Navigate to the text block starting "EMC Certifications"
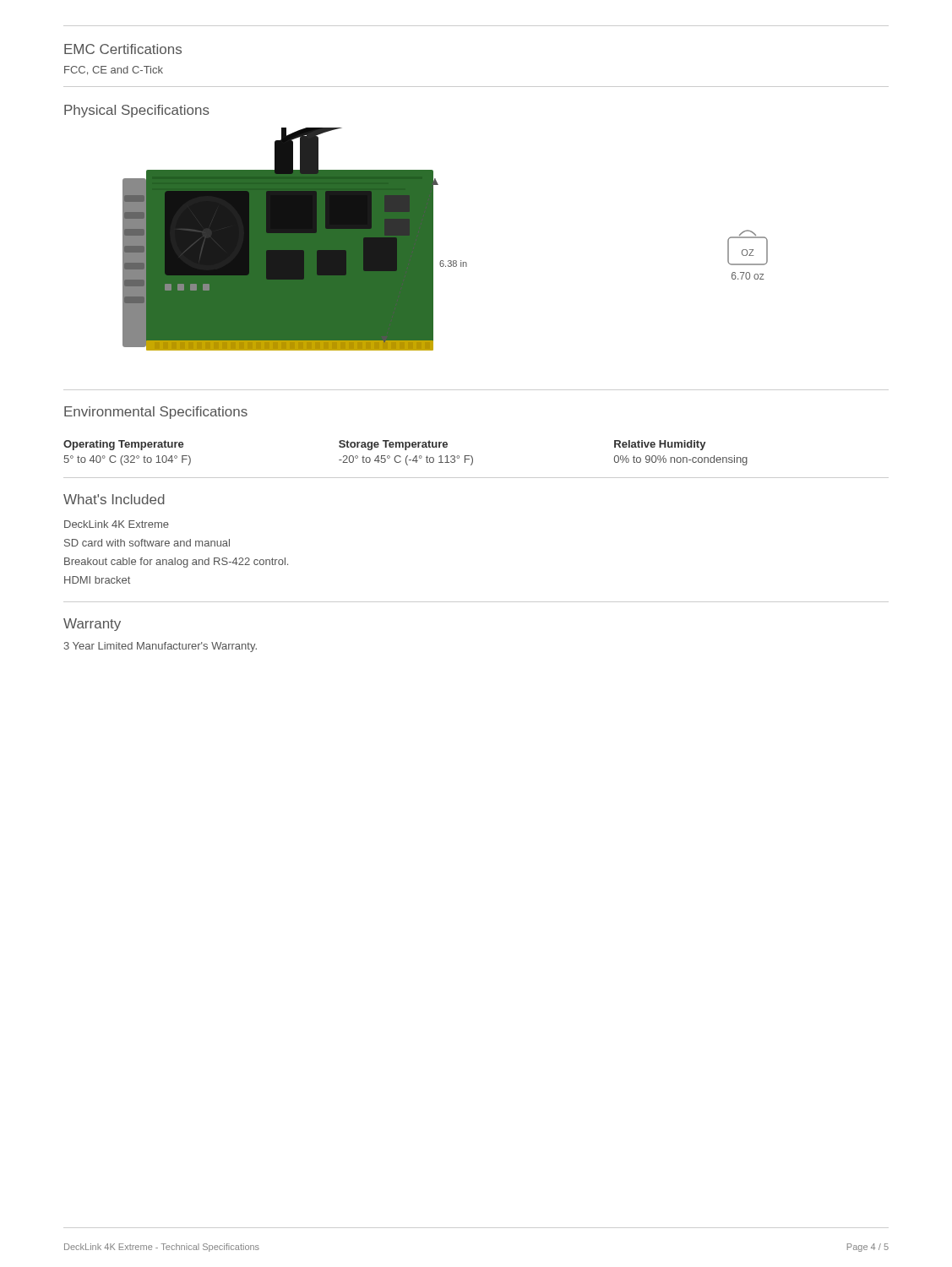952x1267 pixels. (123, 49)
